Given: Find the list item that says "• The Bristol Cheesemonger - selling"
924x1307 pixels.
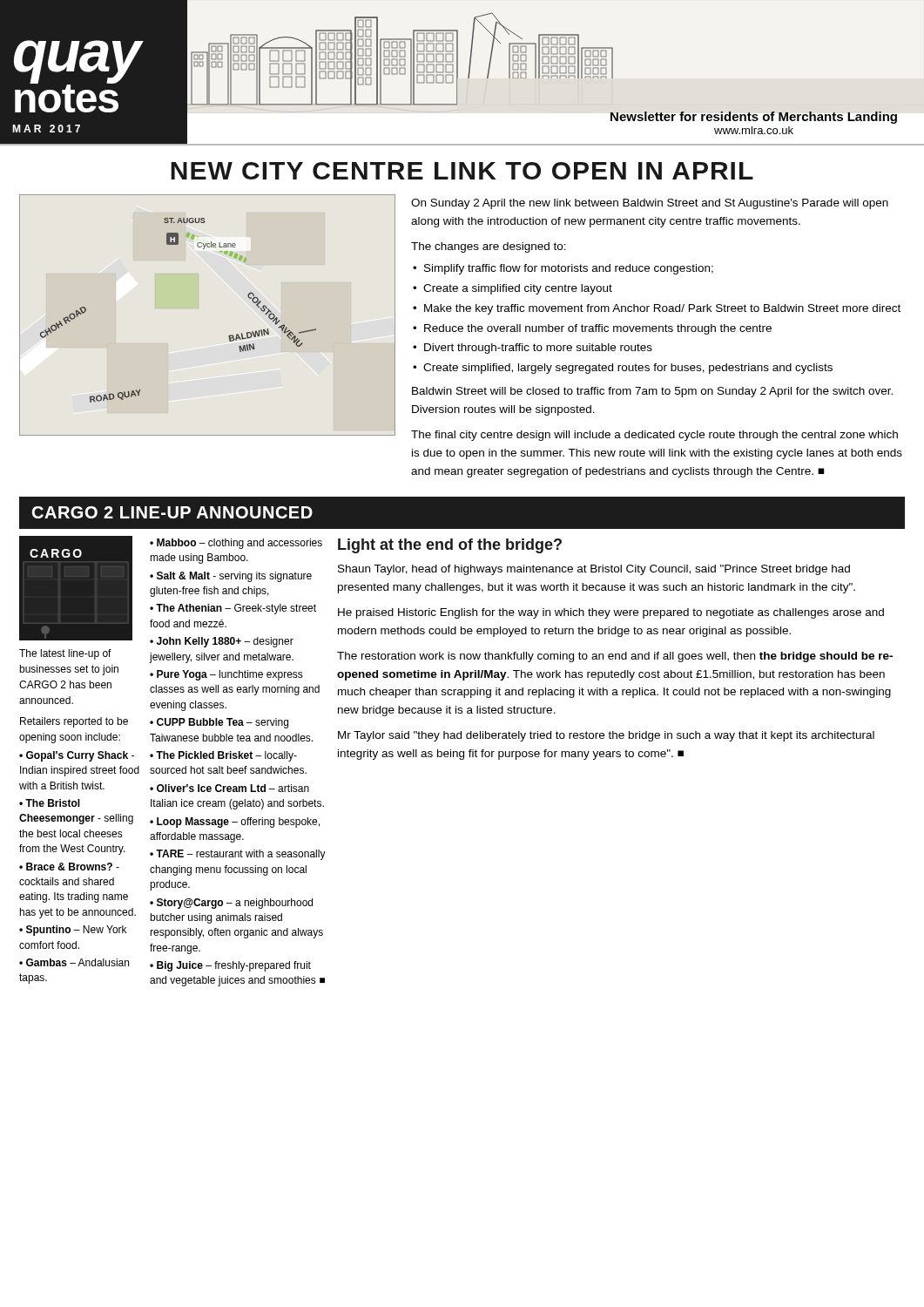Looking at the screenshot, I should point(76,826).
